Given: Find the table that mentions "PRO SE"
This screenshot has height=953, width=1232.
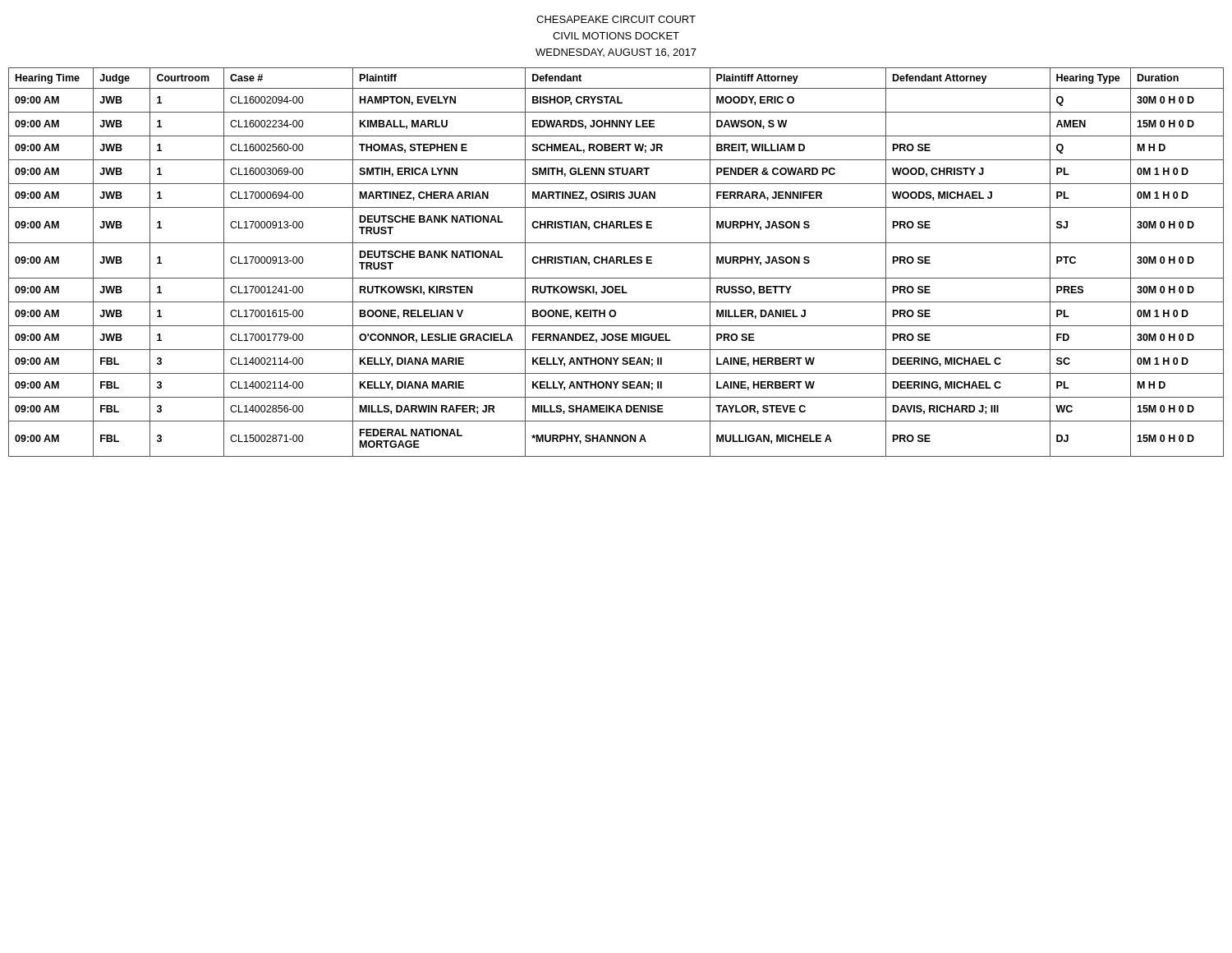Looking at the screenshot, I should click(x=616, y=262).
